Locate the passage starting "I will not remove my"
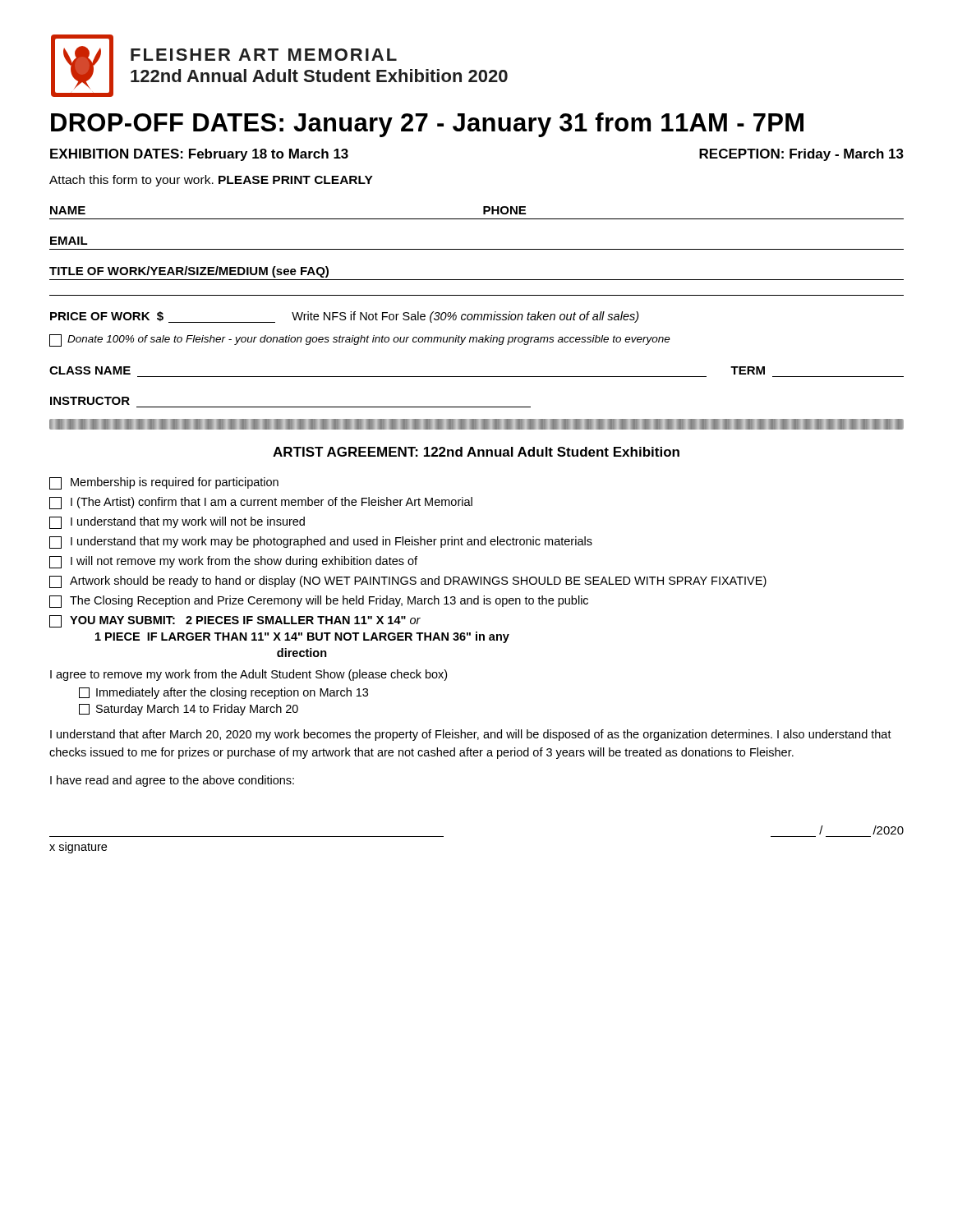 coord(233,561)
